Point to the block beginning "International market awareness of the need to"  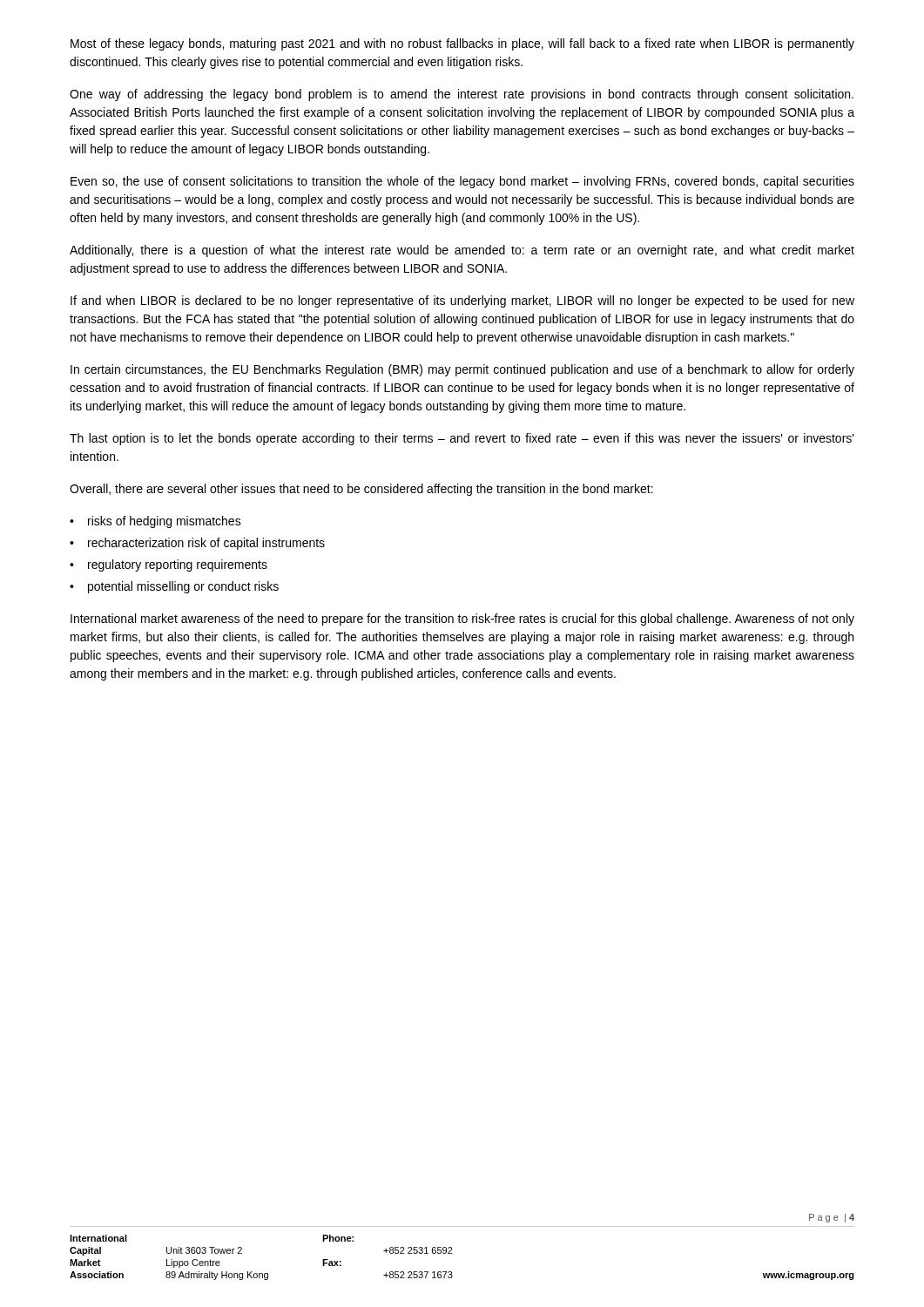pyautogui.click(x=462, y=646)
